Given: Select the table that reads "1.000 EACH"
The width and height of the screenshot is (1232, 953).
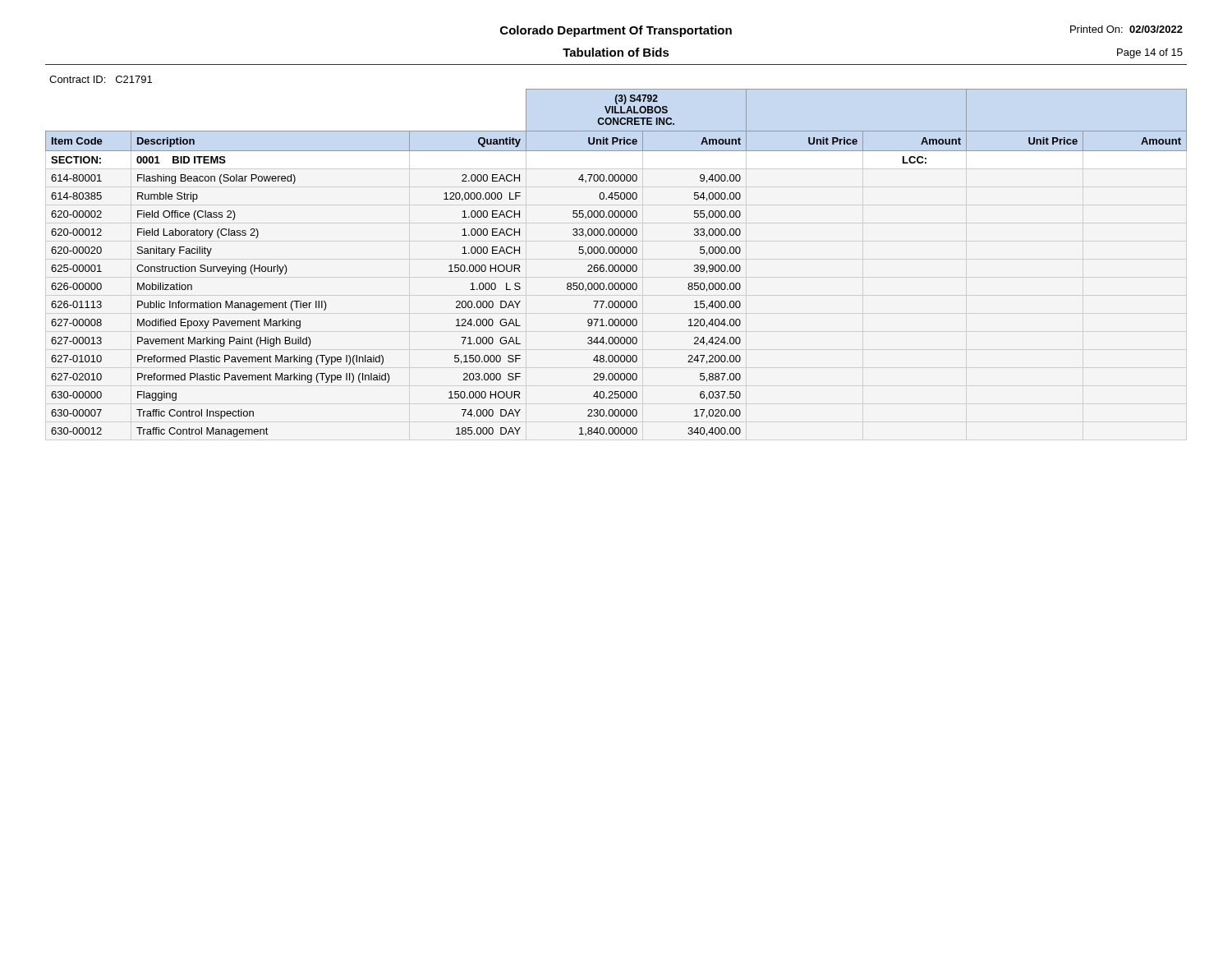Looking at the screenshot, I should [x=616, y=265].
